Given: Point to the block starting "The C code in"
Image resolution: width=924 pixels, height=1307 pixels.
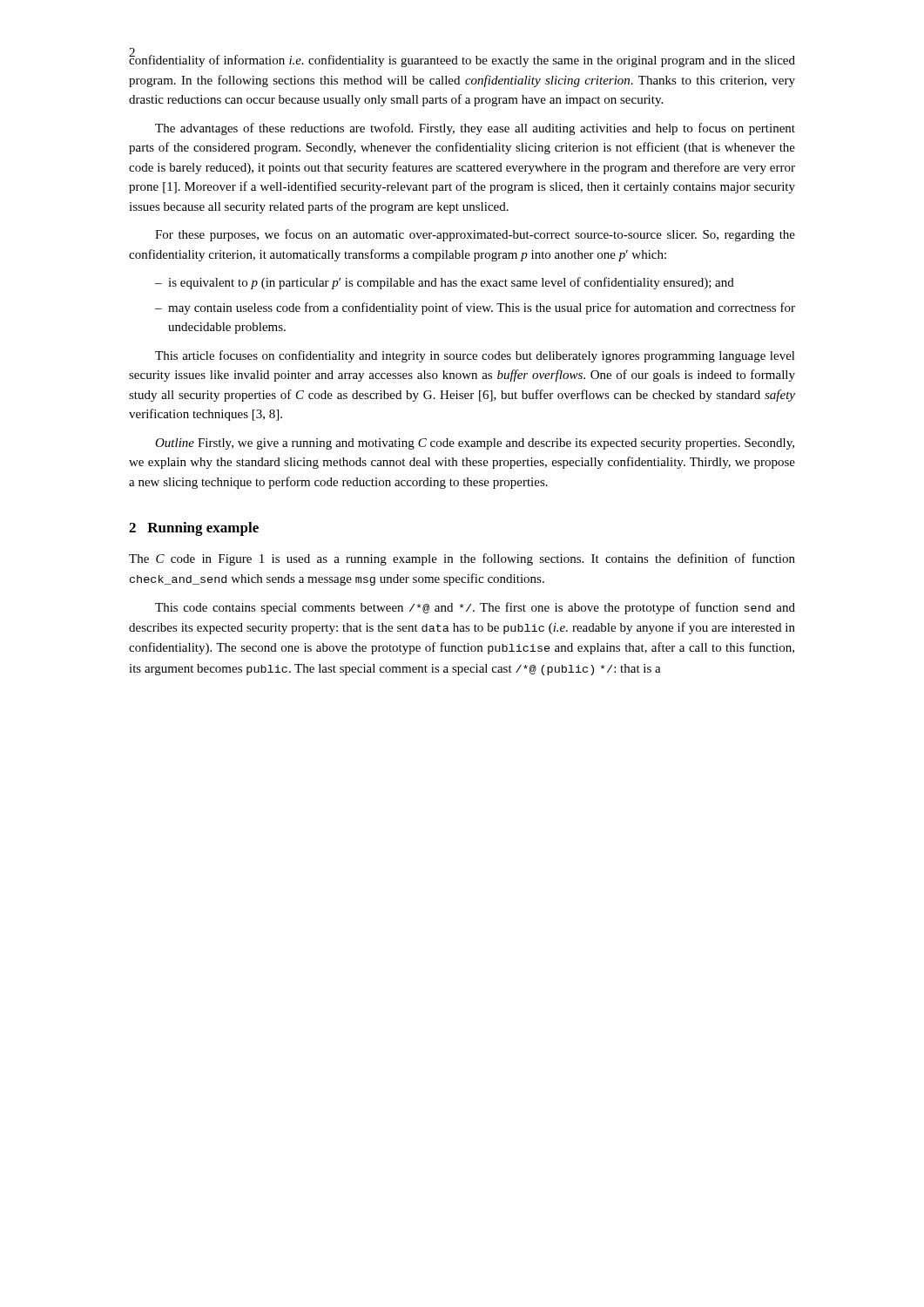Looking at the screenshot, I should click(462, 569).
